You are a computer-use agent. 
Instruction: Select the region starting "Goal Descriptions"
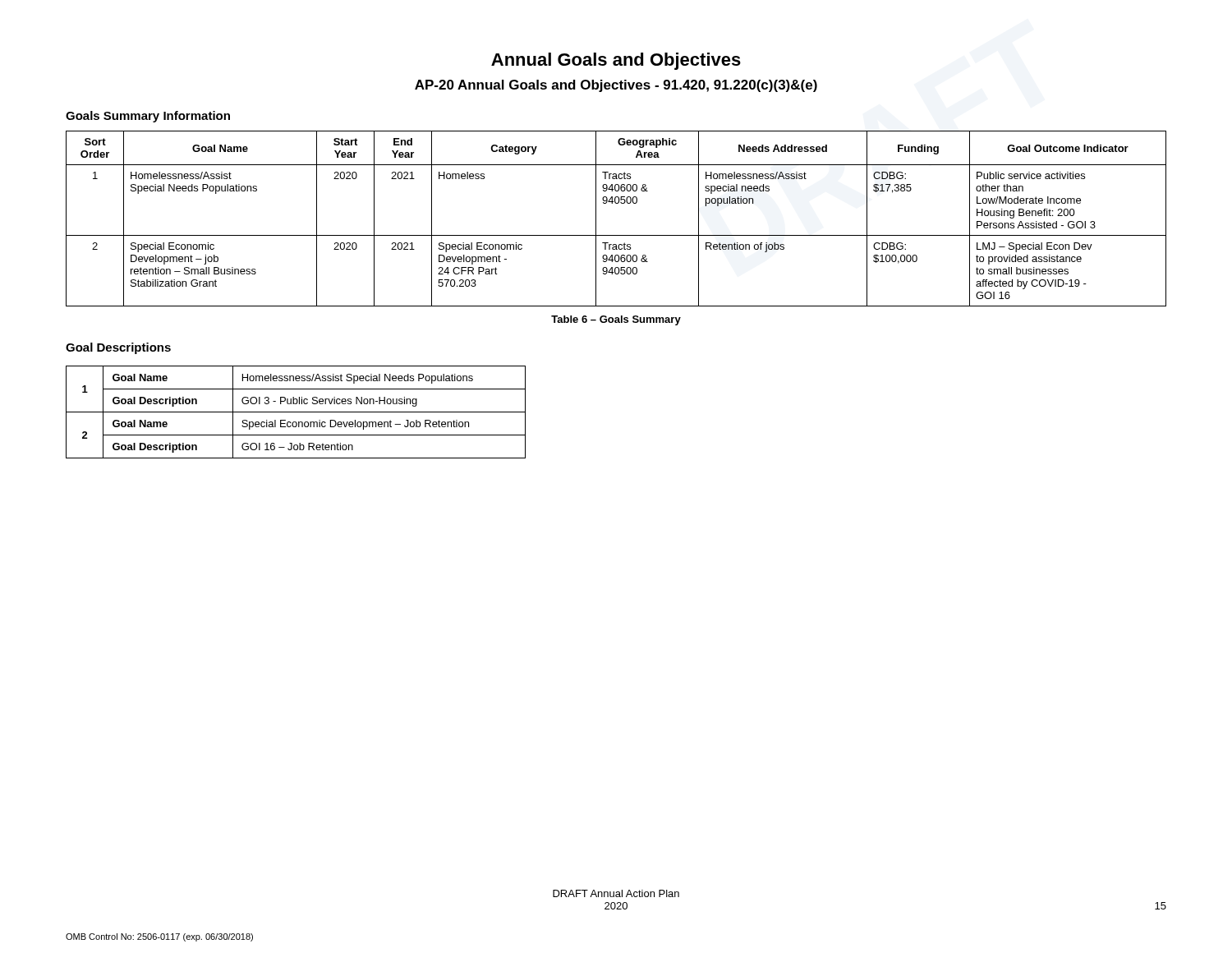pyautogui.click(x=118, y=347)
